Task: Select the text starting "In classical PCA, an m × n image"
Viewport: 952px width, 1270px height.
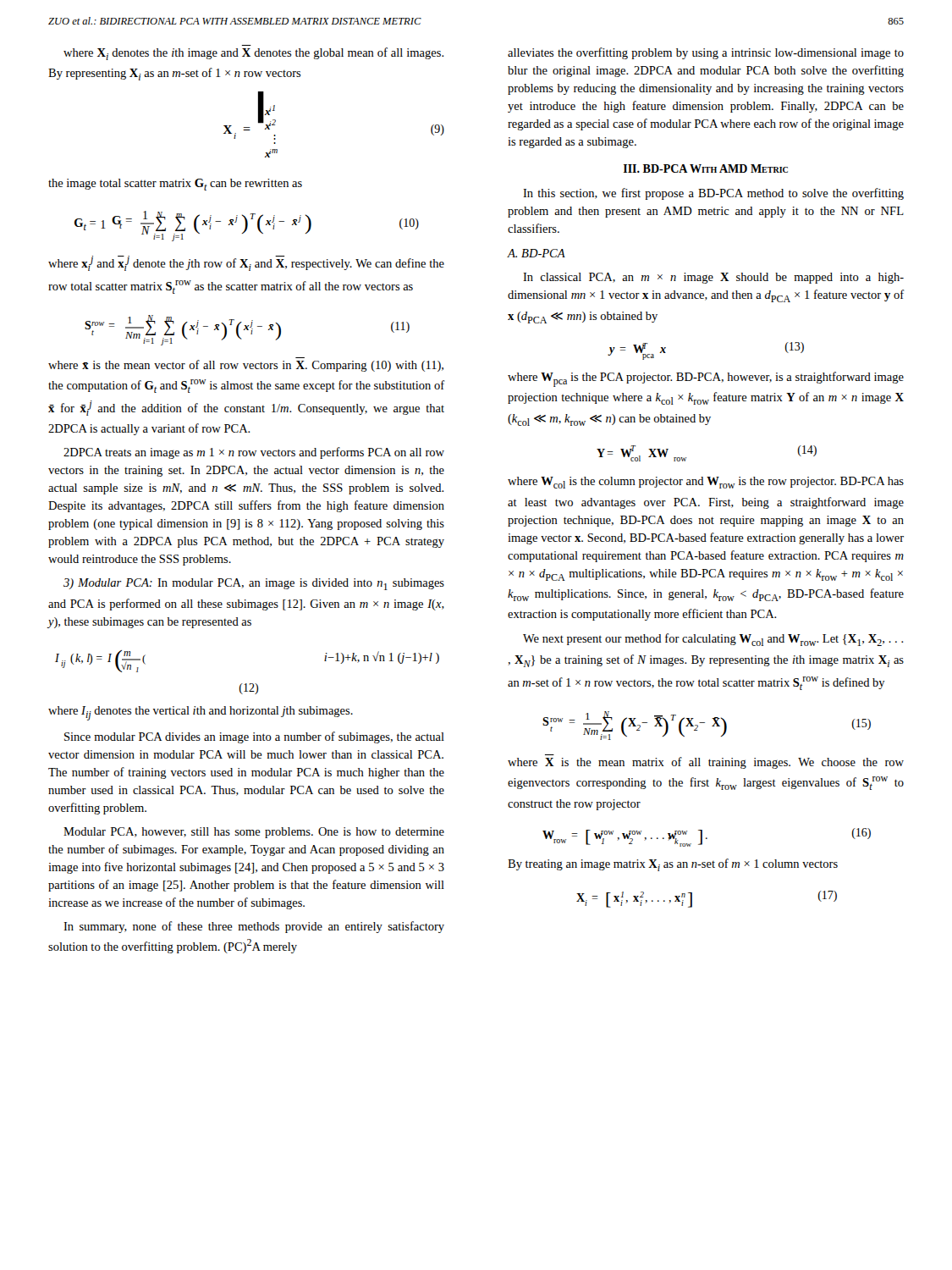Action: coord(706,298)
